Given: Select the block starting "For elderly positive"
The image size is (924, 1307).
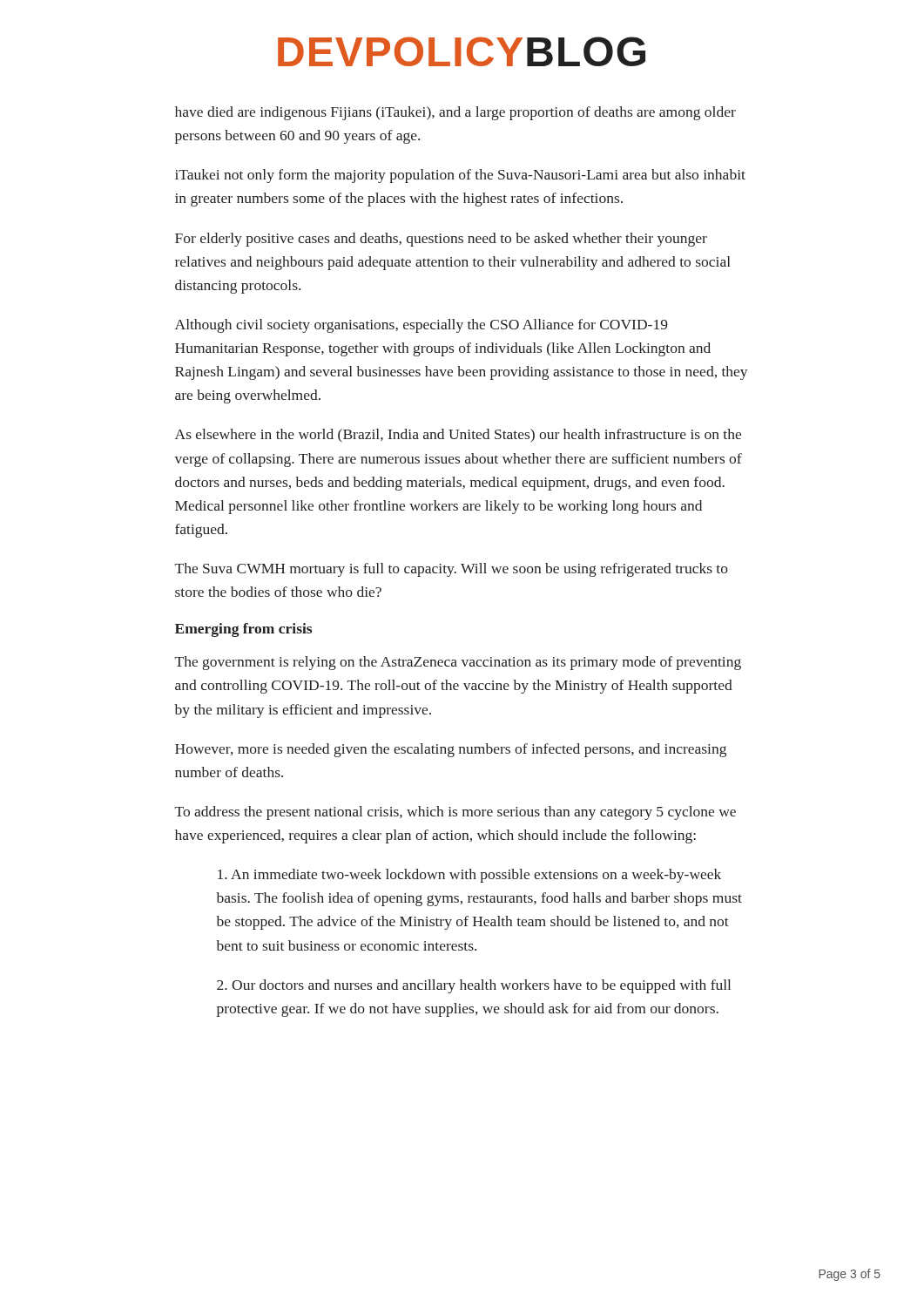Looking at the screenshot, I should click(453, 261).
